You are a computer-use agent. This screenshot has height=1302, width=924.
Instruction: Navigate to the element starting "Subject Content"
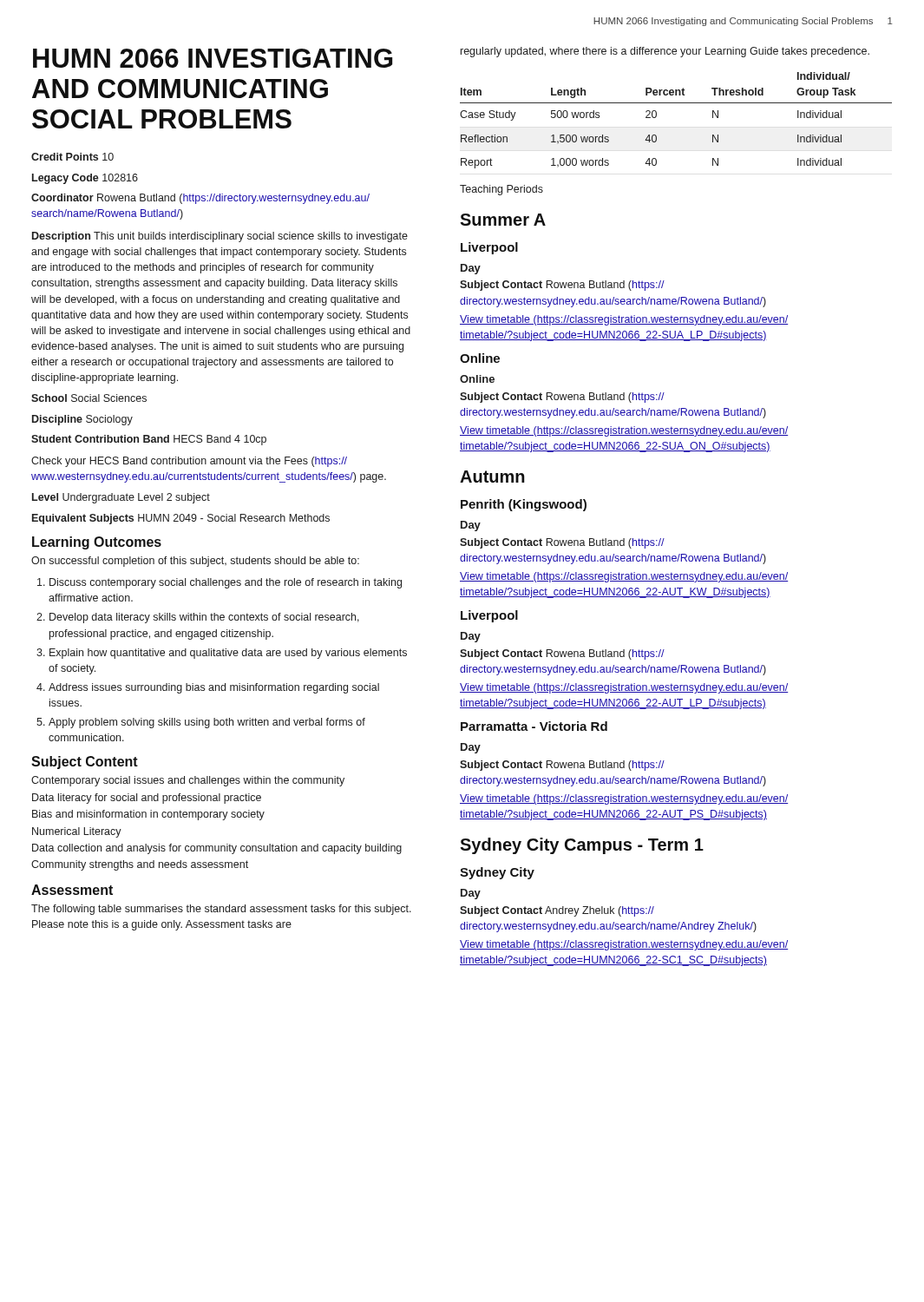pyautogui.click(x=84, y=762)
